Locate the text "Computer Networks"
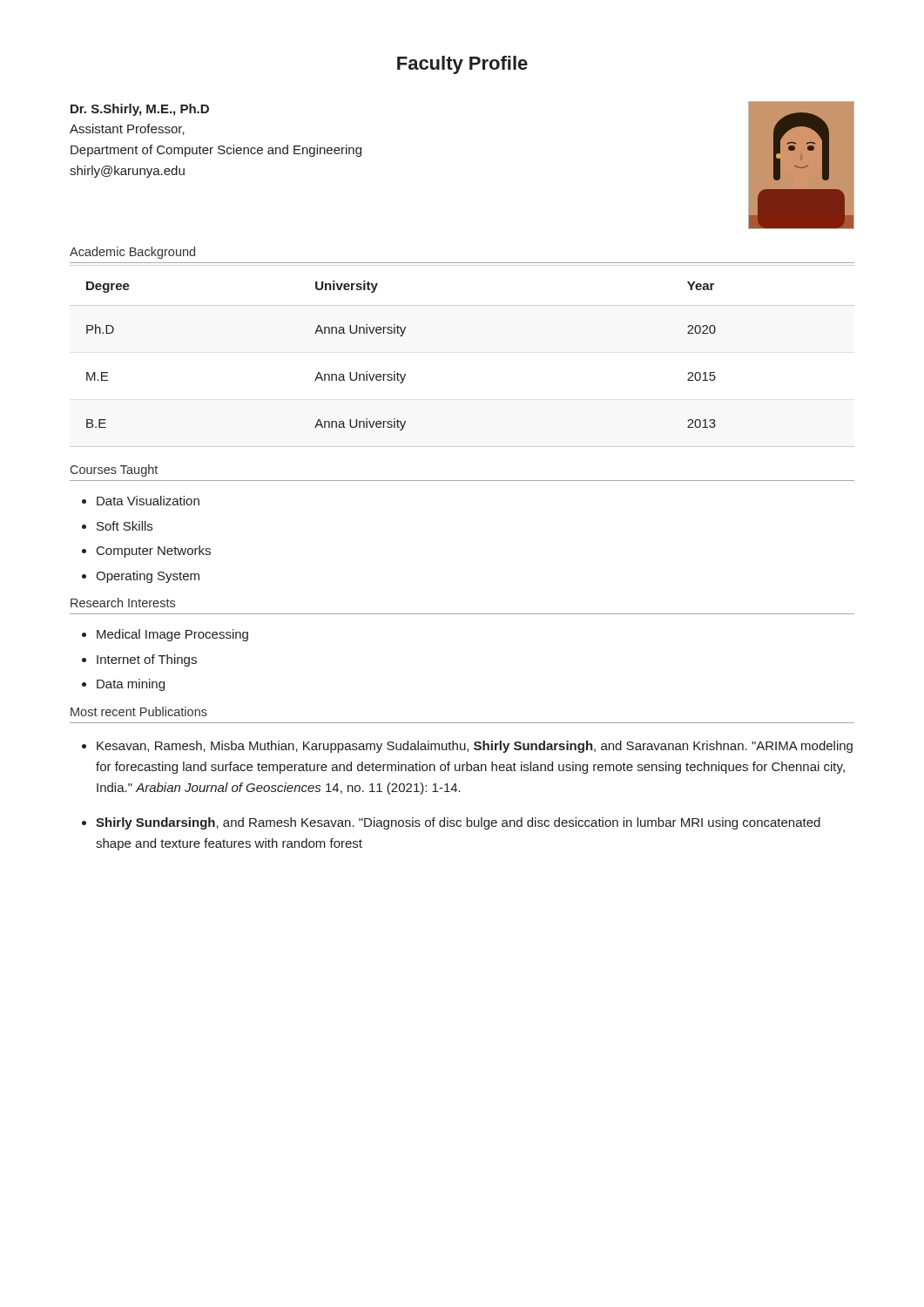924x1307 pixels. coord(154,550)
